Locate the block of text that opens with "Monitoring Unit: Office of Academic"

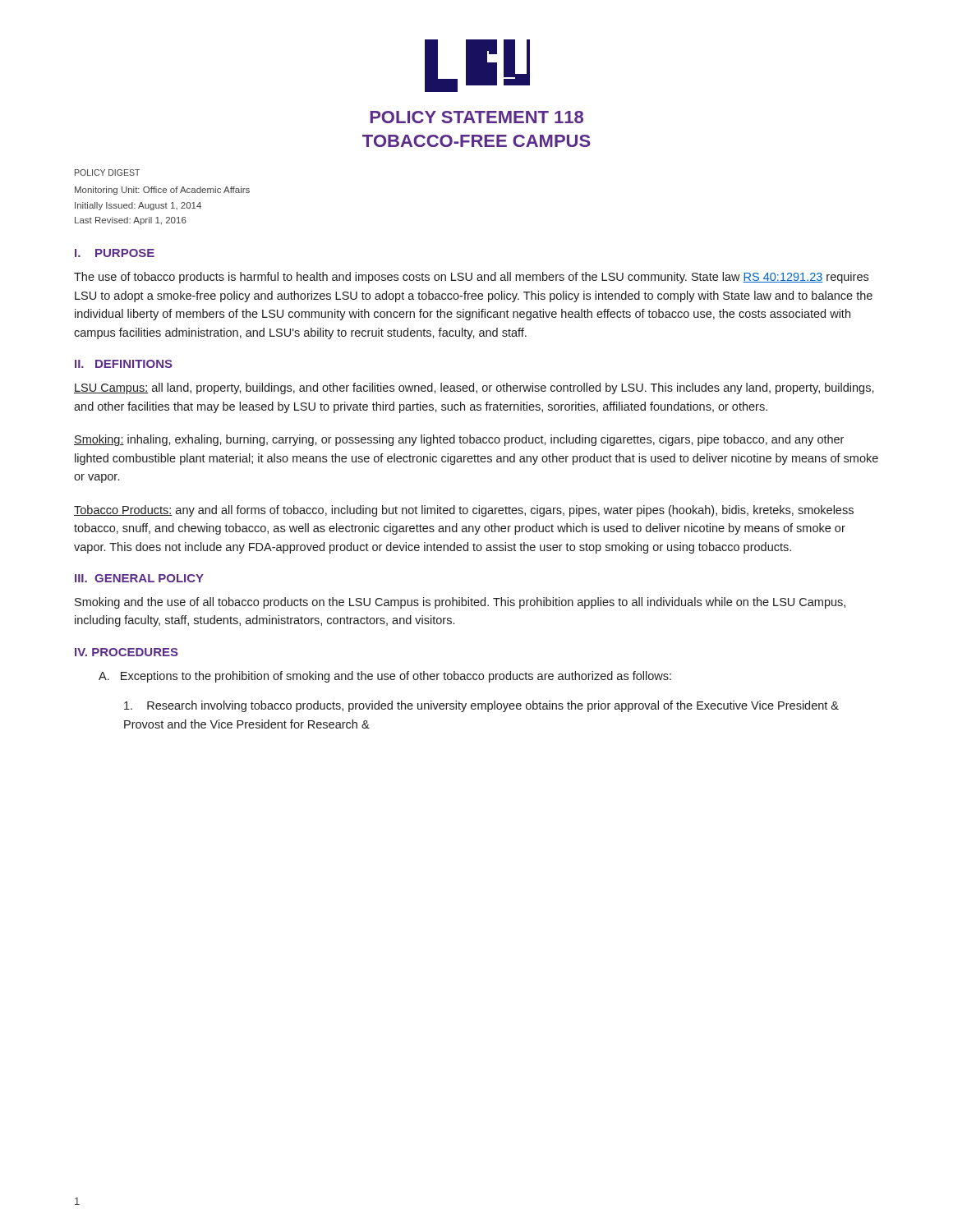tap(162, 205)
